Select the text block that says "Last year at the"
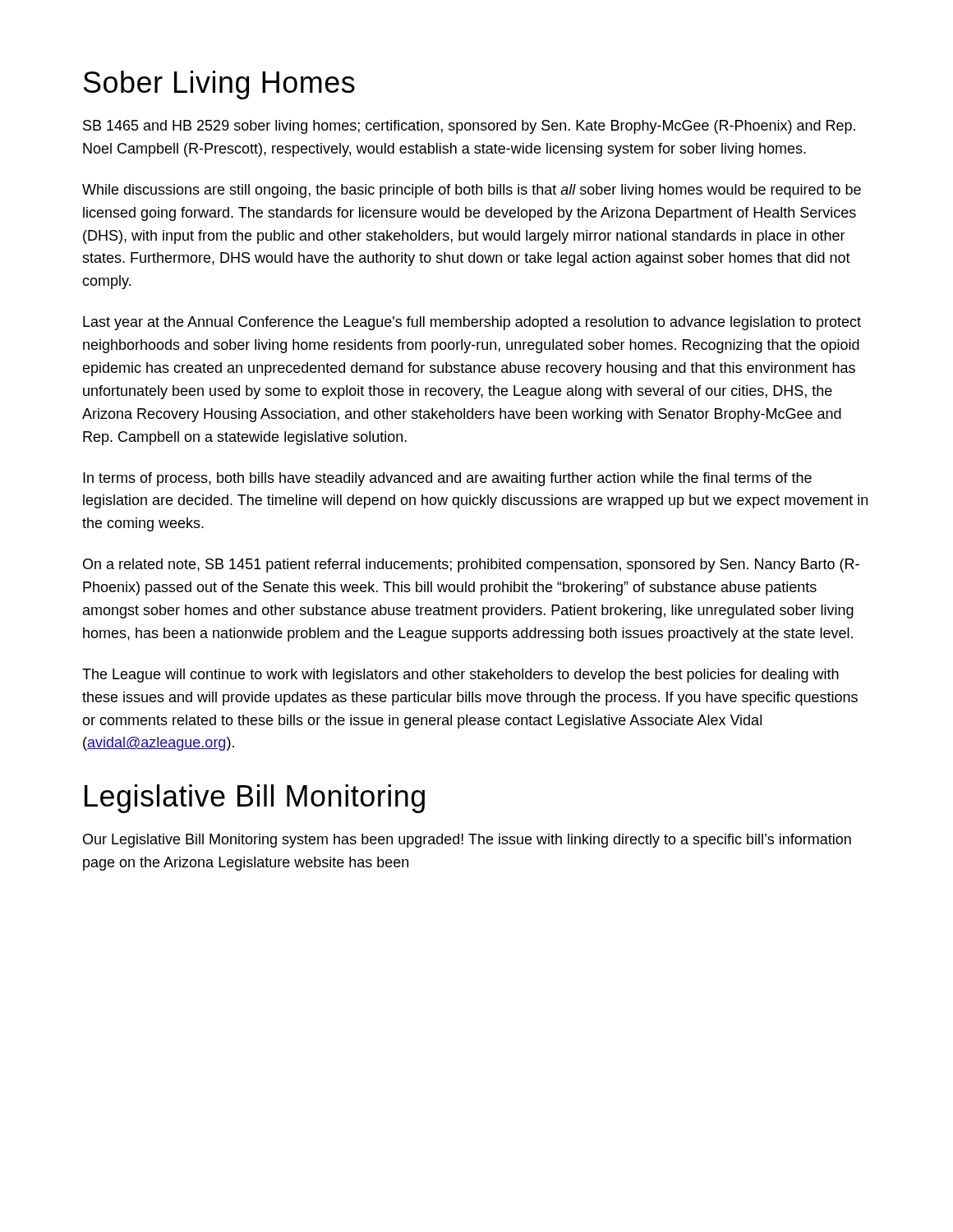 click(x=472, y=379)
